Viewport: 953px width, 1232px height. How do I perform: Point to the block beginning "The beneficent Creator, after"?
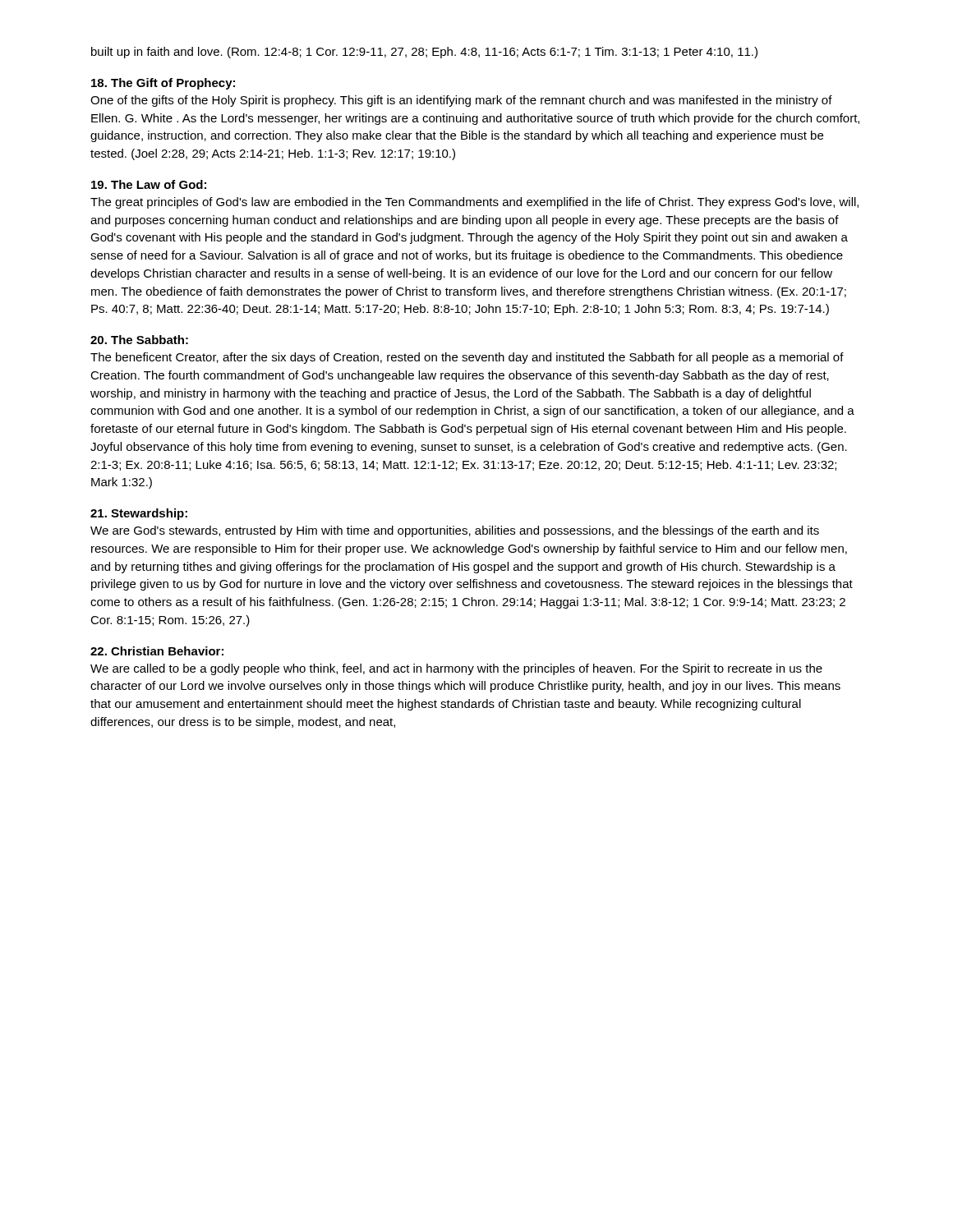(472, 419)
